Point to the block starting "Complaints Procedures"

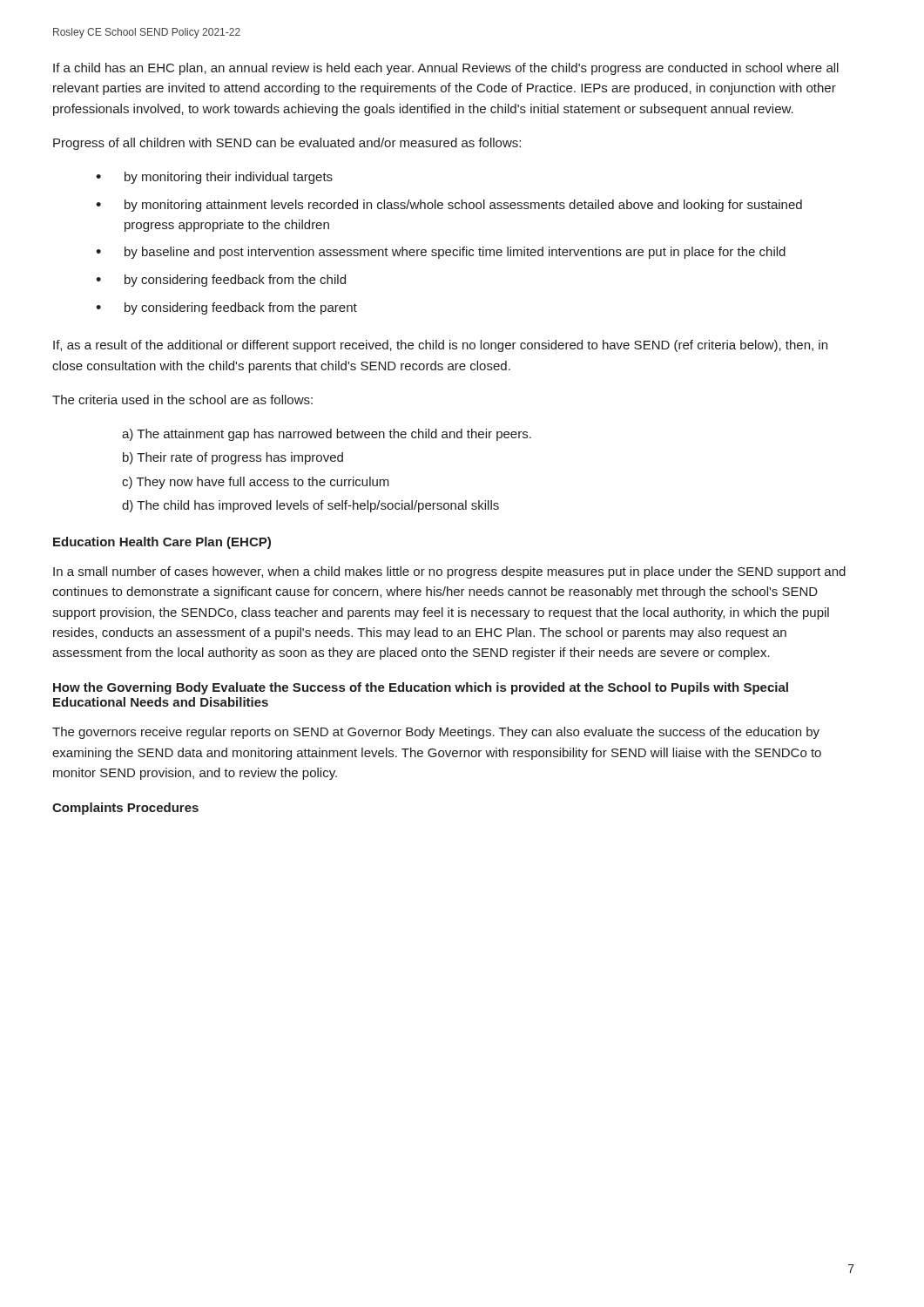pos(126,807)
